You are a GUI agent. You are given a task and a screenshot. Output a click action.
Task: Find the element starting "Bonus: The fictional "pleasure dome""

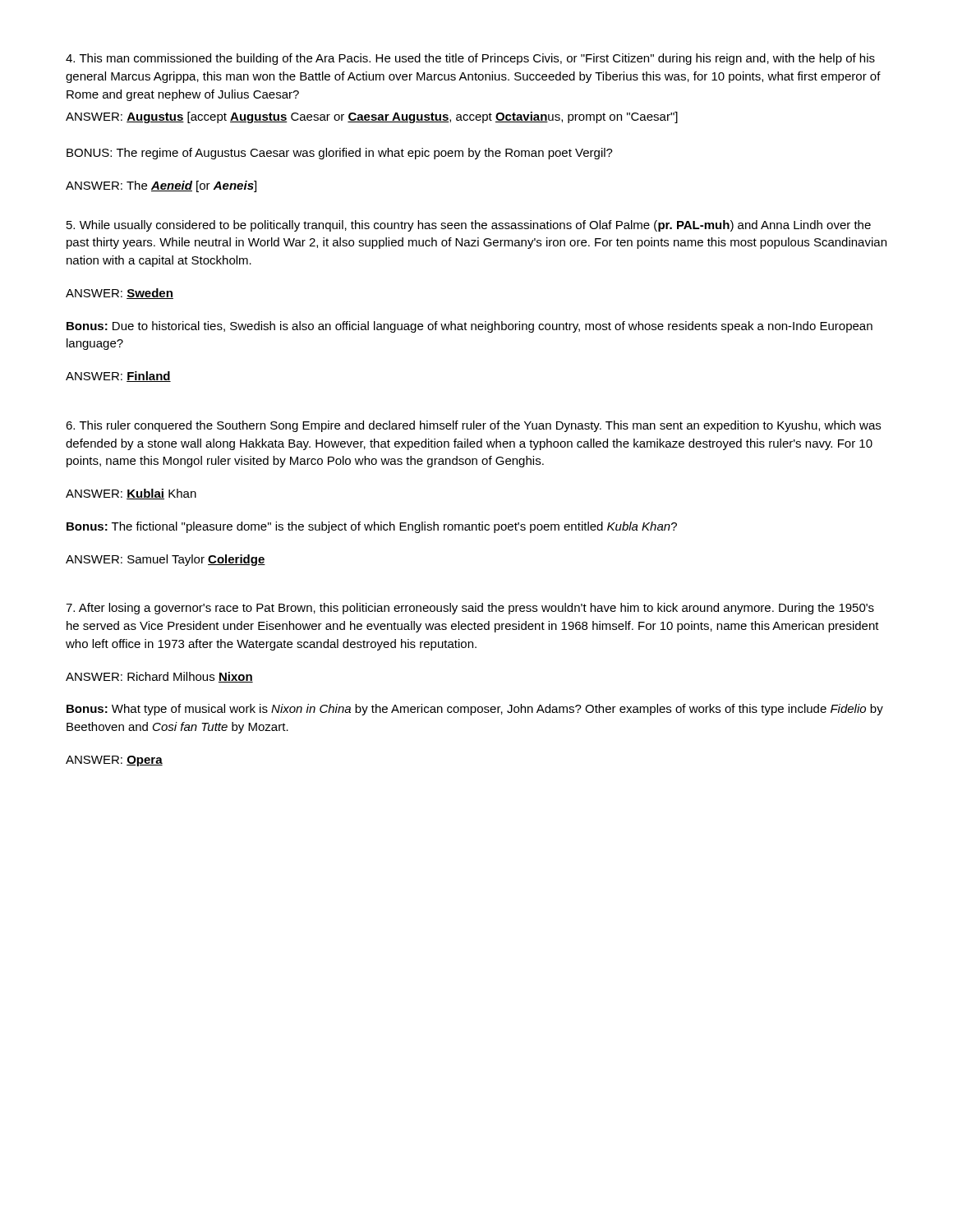[x=372, y=526]
